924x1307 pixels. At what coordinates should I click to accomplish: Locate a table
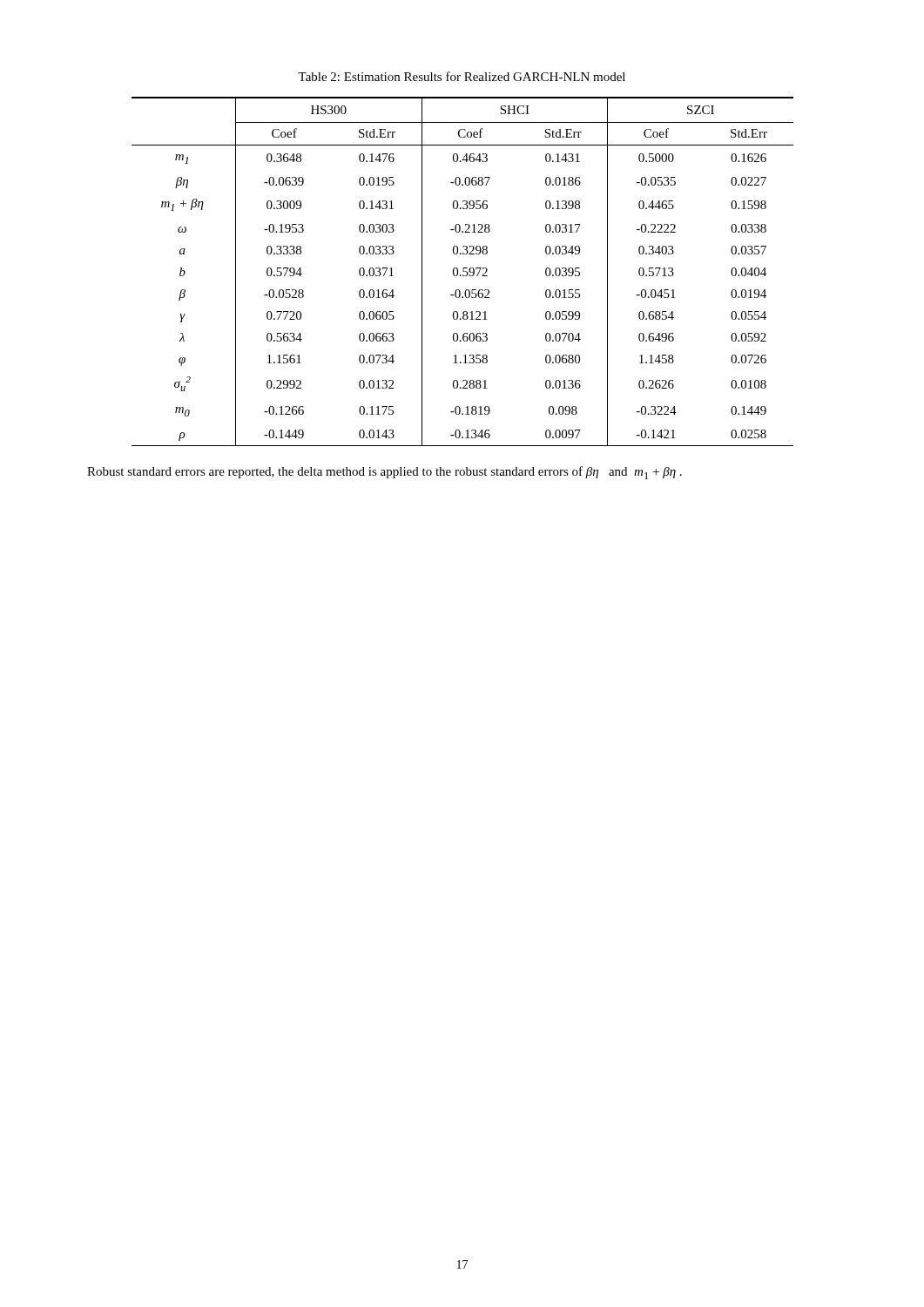tap(462, 271)
